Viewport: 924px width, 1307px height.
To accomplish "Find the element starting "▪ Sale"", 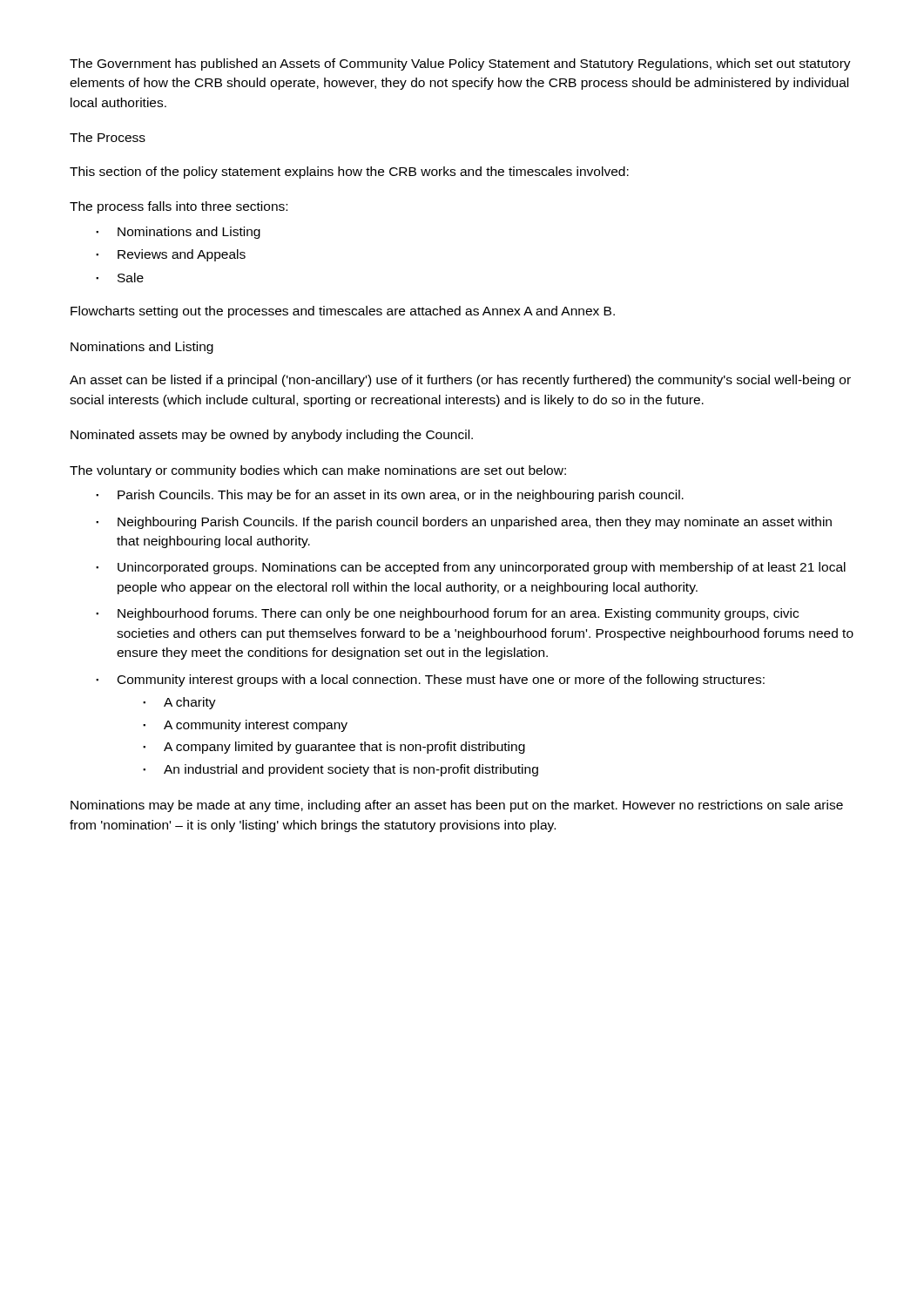I will 120,278.
